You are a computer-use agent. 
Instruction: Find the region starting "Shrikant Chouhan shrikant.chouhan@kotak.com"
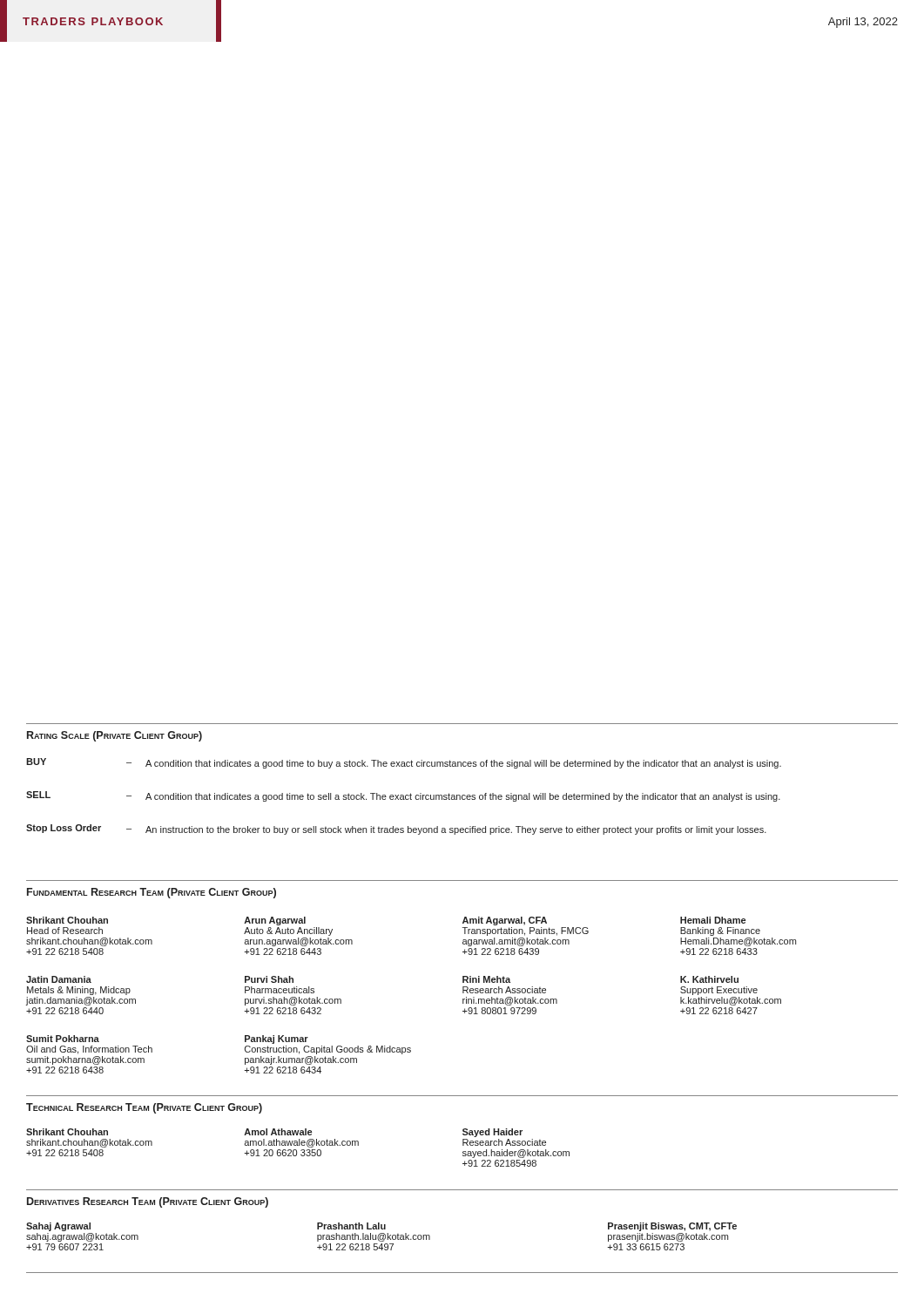coord(132,1142)
